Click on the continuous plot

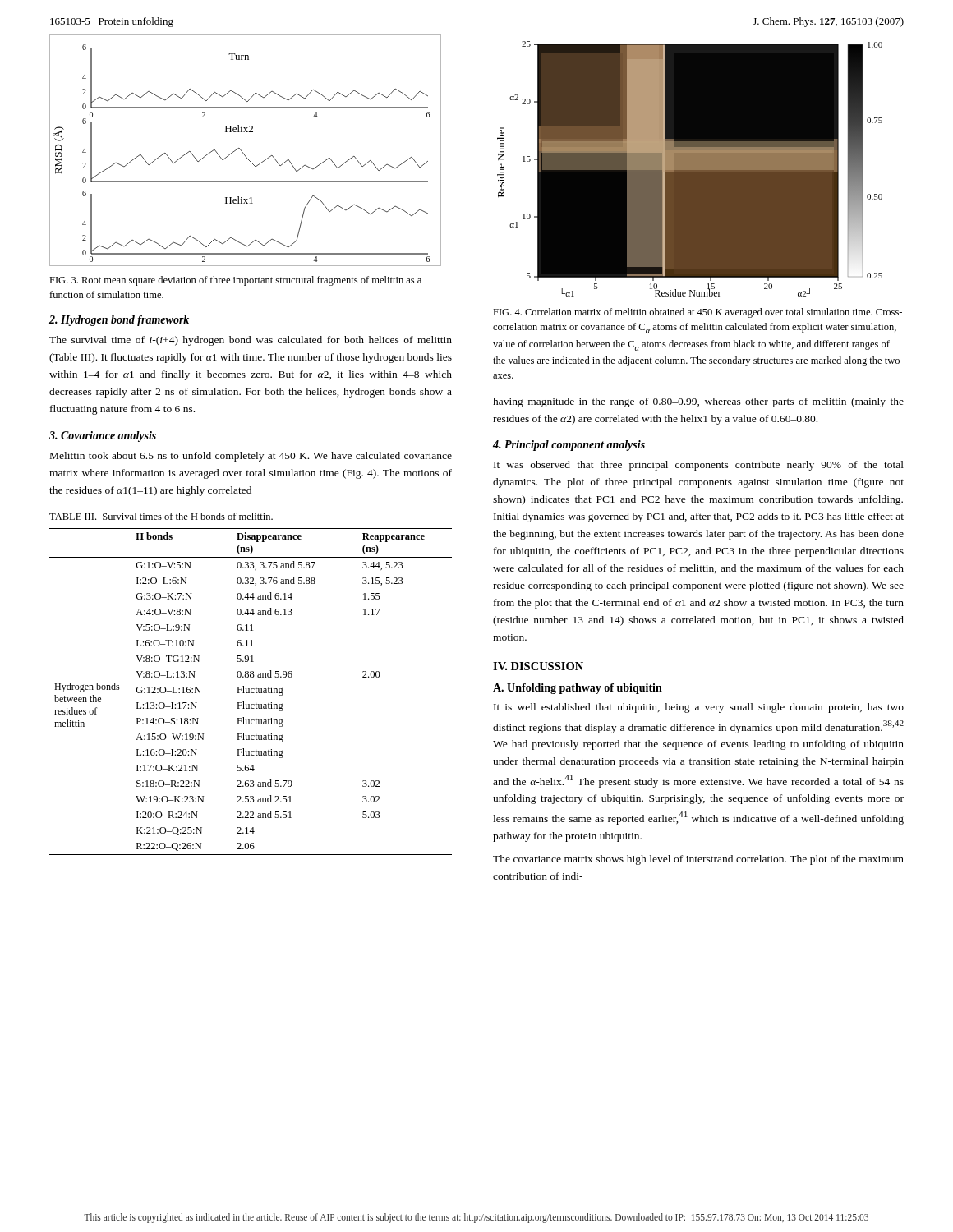click(x=251, y=152)
